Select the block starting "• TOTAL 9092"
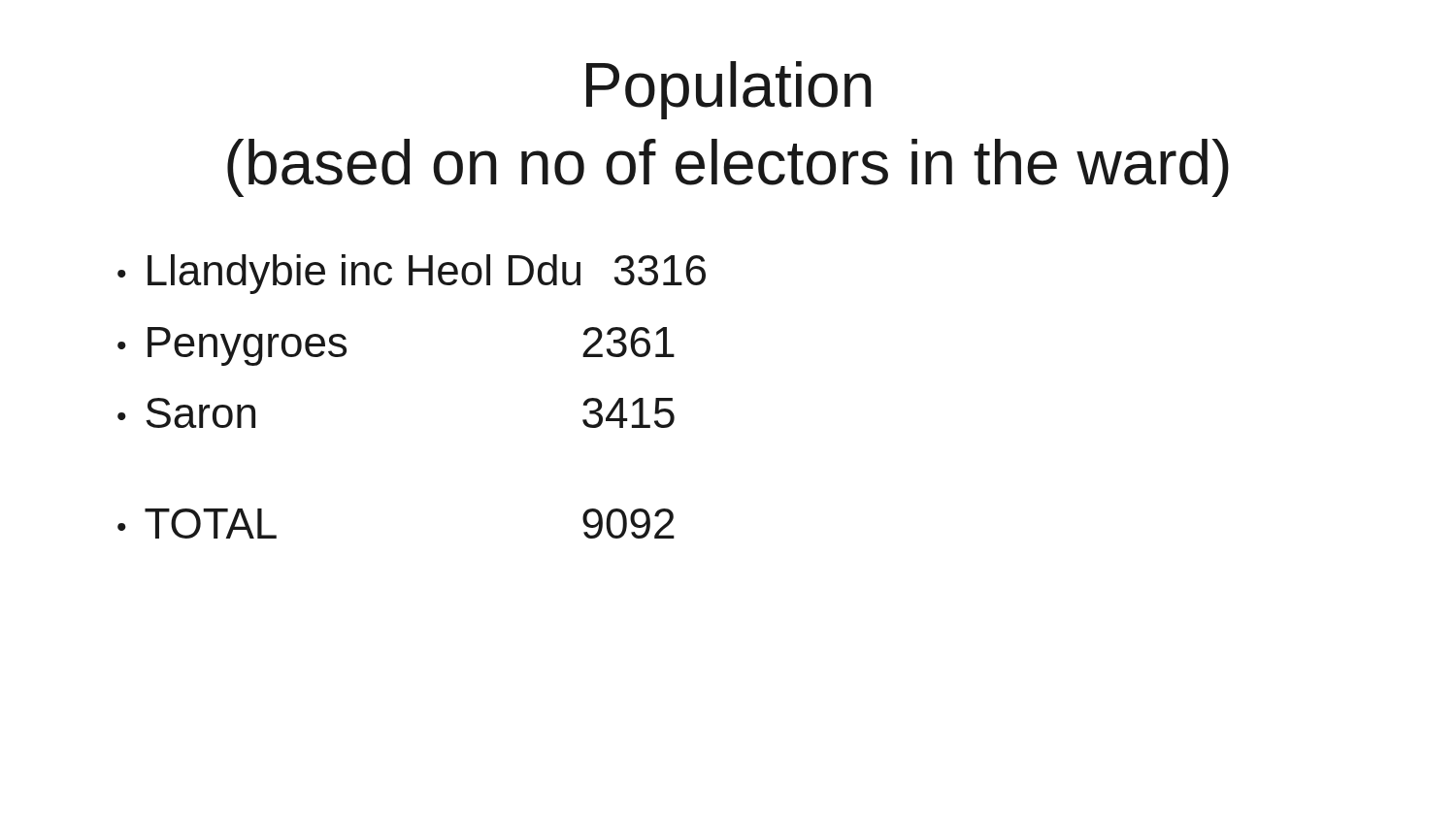The height and width of the screenshot is (819, 1456). (x=176, y=527)
